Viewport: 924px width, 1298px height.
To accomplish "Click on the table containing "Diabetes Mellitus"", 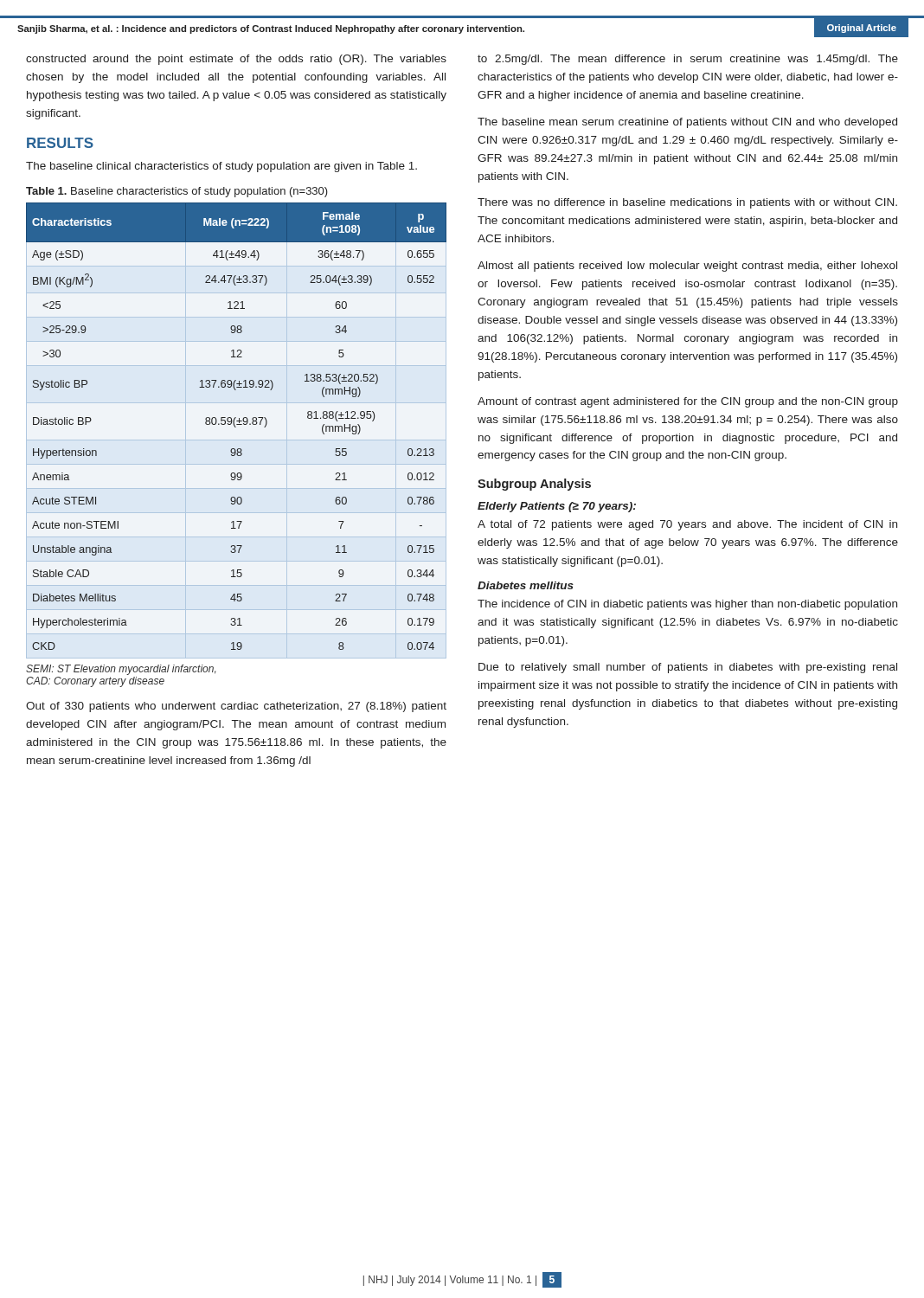I will pos(236,430).
